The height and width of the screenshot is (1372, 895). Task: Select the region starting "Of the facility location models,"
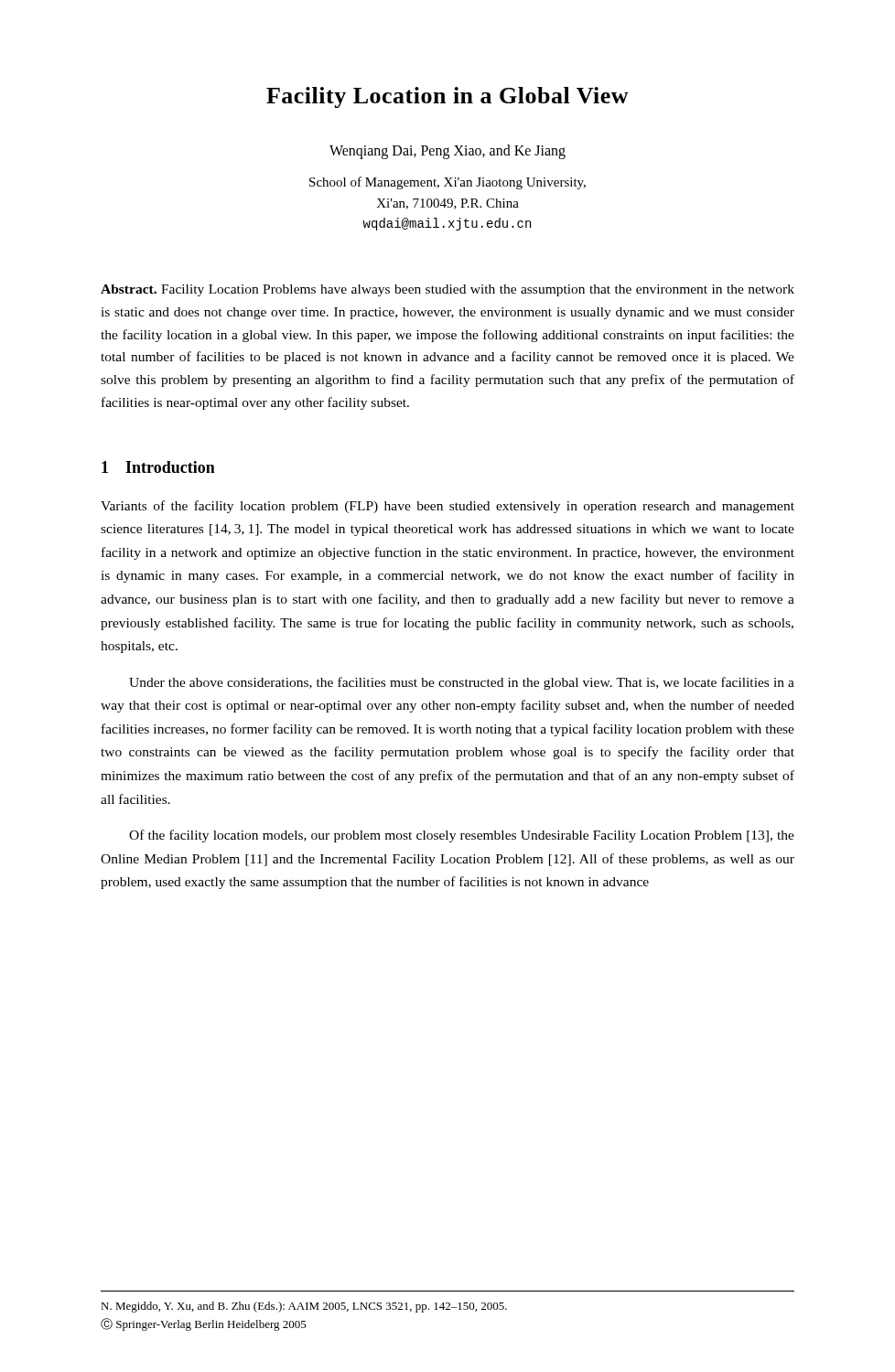(448, 858)
